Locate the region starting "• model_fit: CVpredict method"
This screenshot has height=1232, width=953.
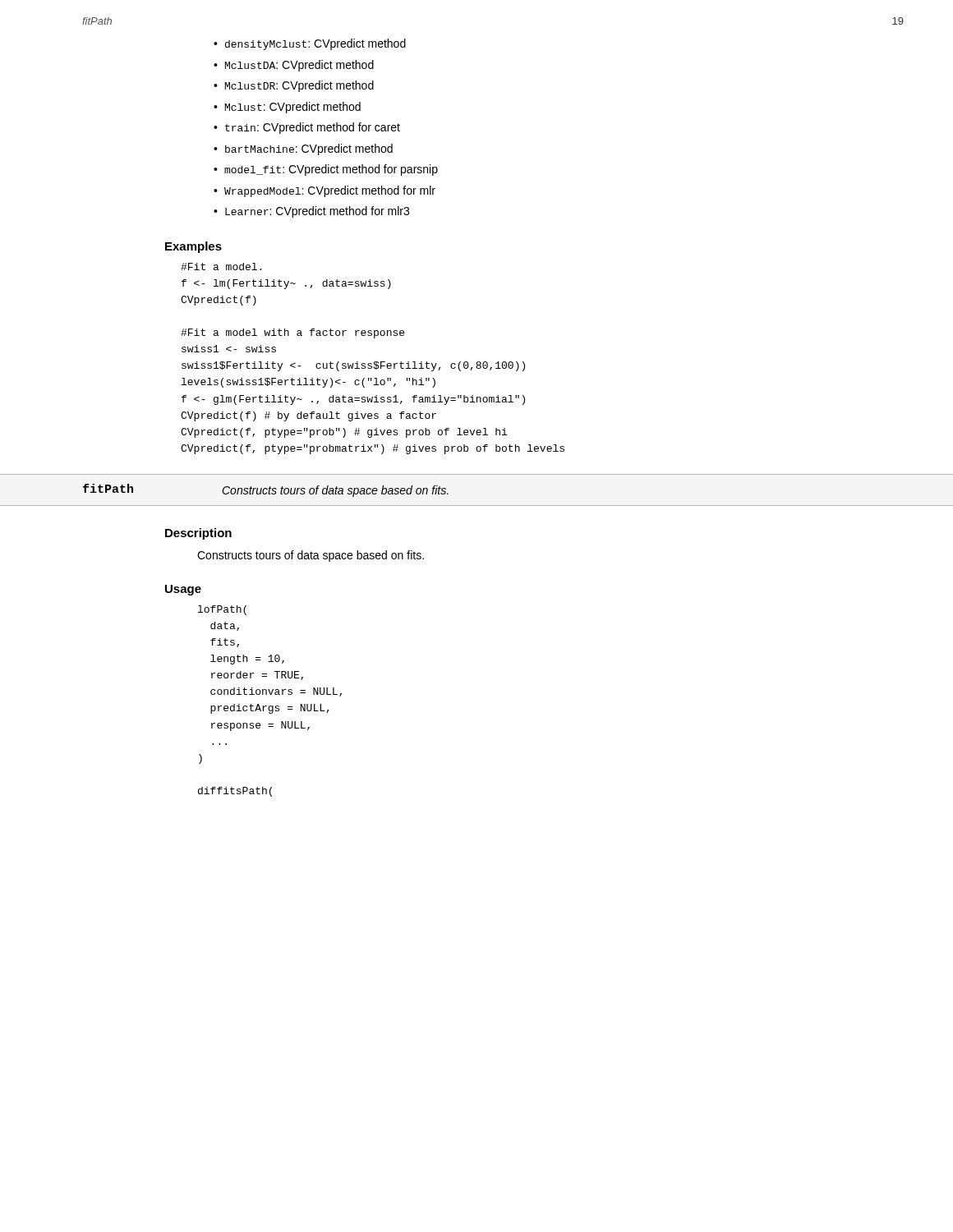point(326,170)
